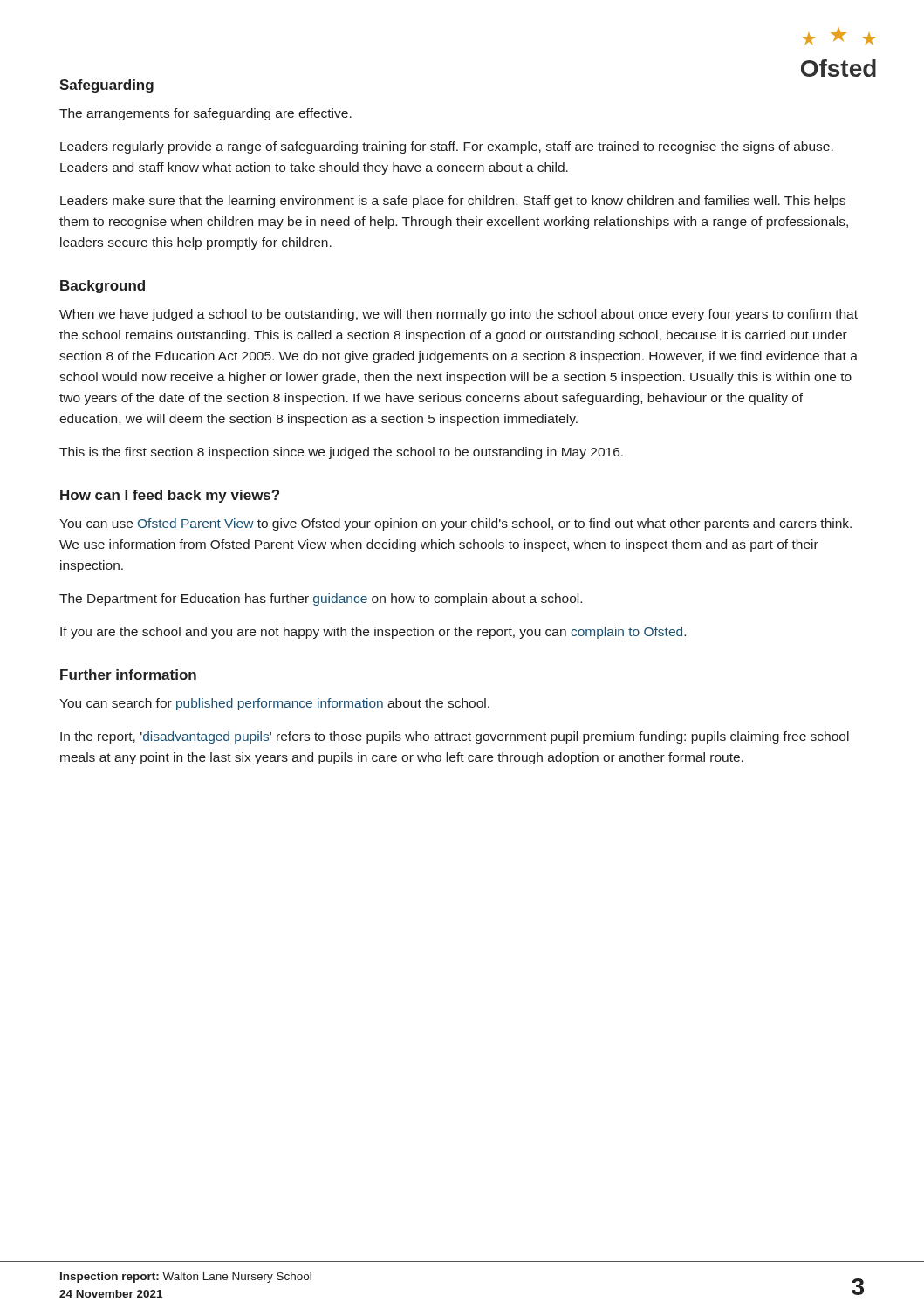The image size is (924, 1309).
Task: Find the section header that reads "Further information"
Action: (128, 675)
